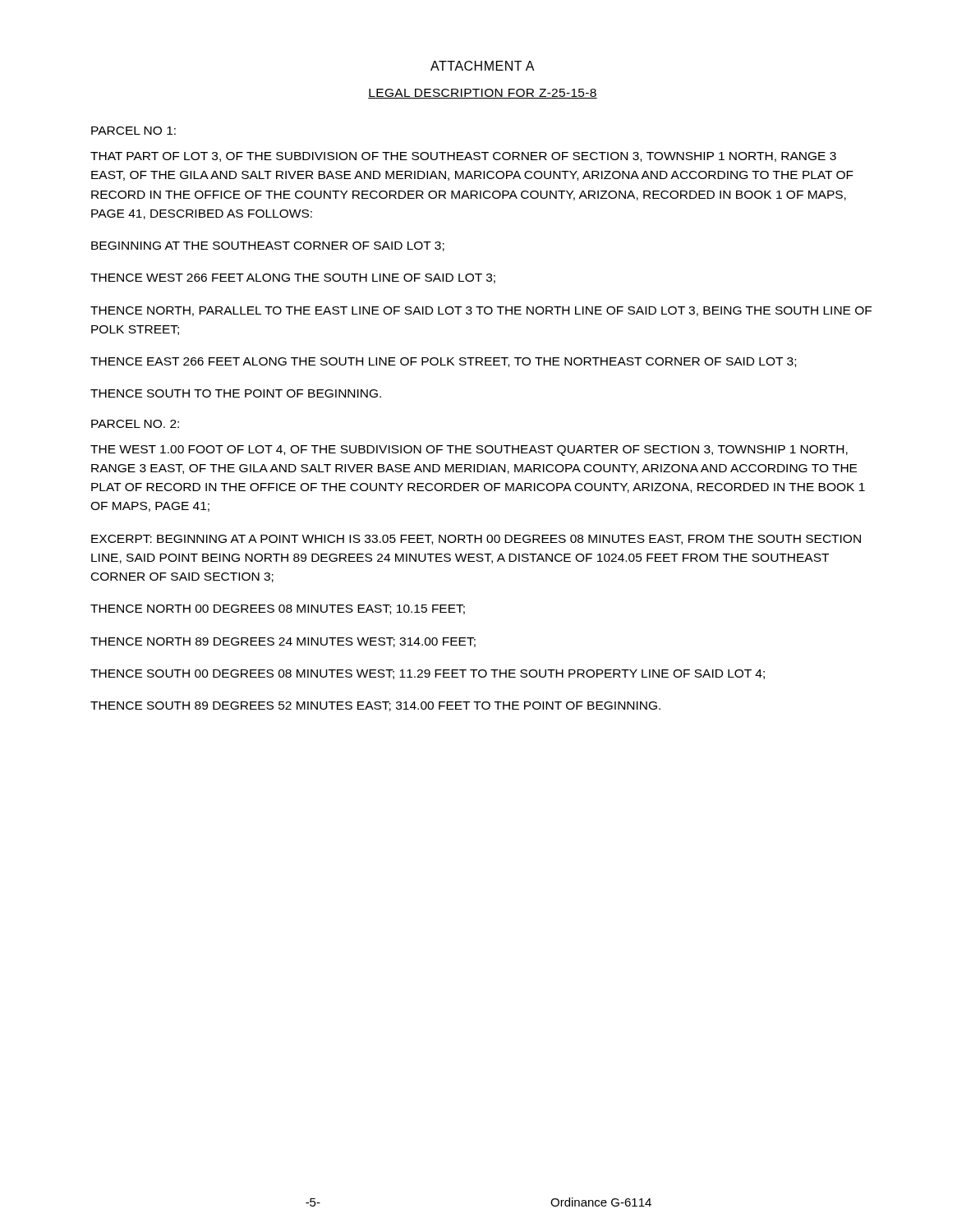Click on the title with the text "ATTACHMENT A"
Viewport: 957px width, 1232px height.
(x=483, y=67)
